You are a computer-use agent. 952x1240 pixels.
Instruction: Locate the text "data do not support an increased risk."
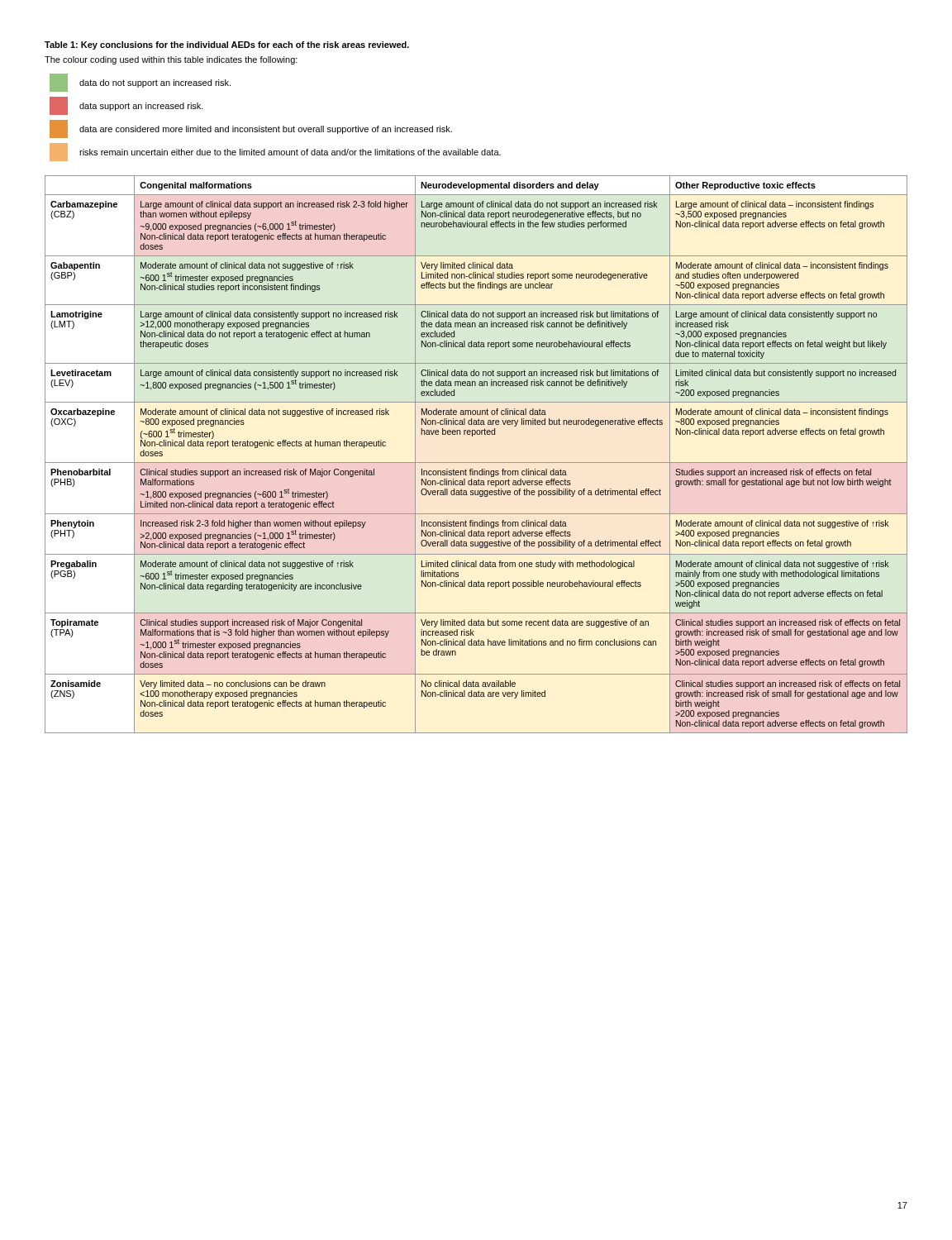[x=155, y=83]
